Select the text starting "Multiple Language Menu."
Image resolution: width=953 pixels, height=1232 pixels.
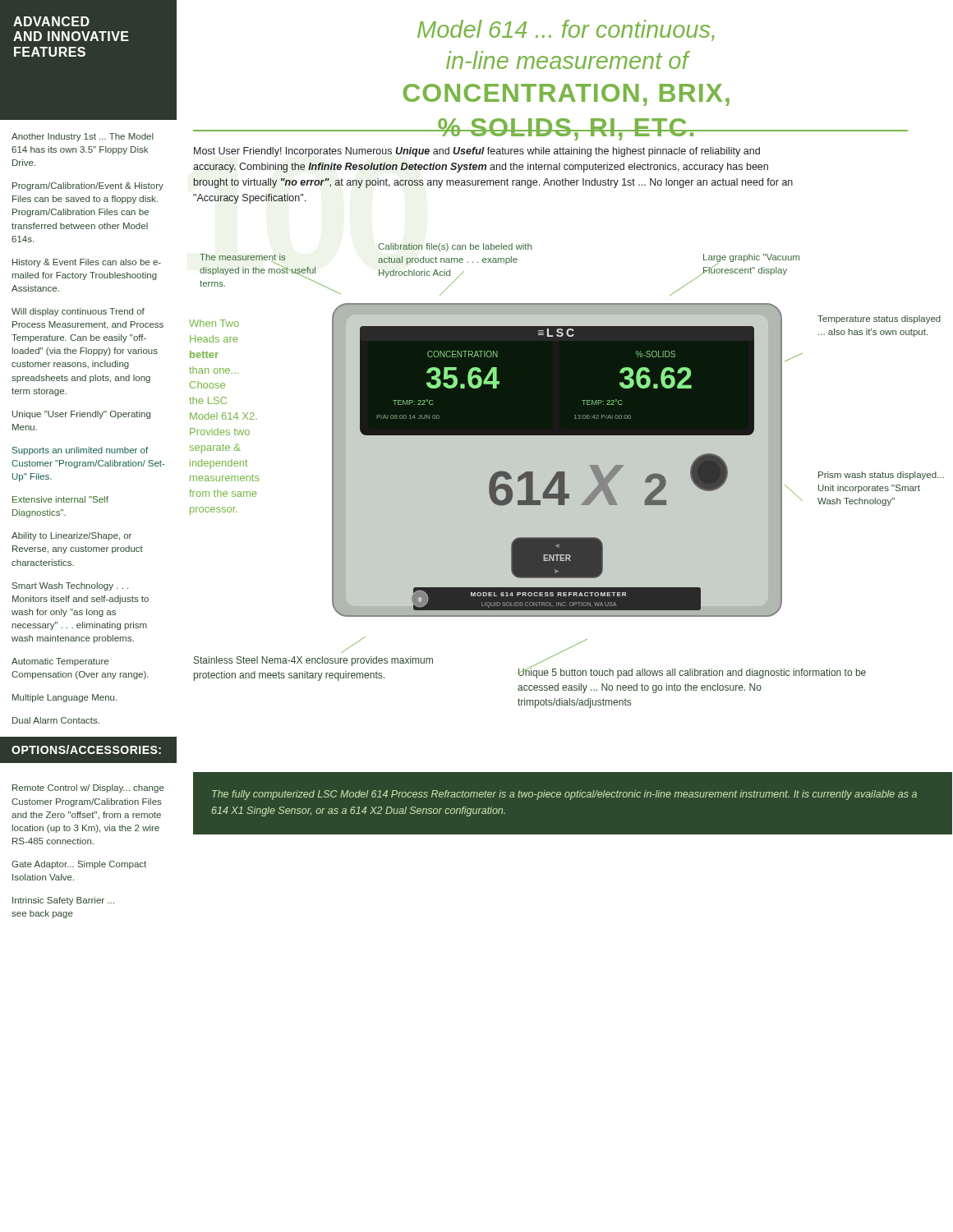pyautogui.click(x=65, y=698)
